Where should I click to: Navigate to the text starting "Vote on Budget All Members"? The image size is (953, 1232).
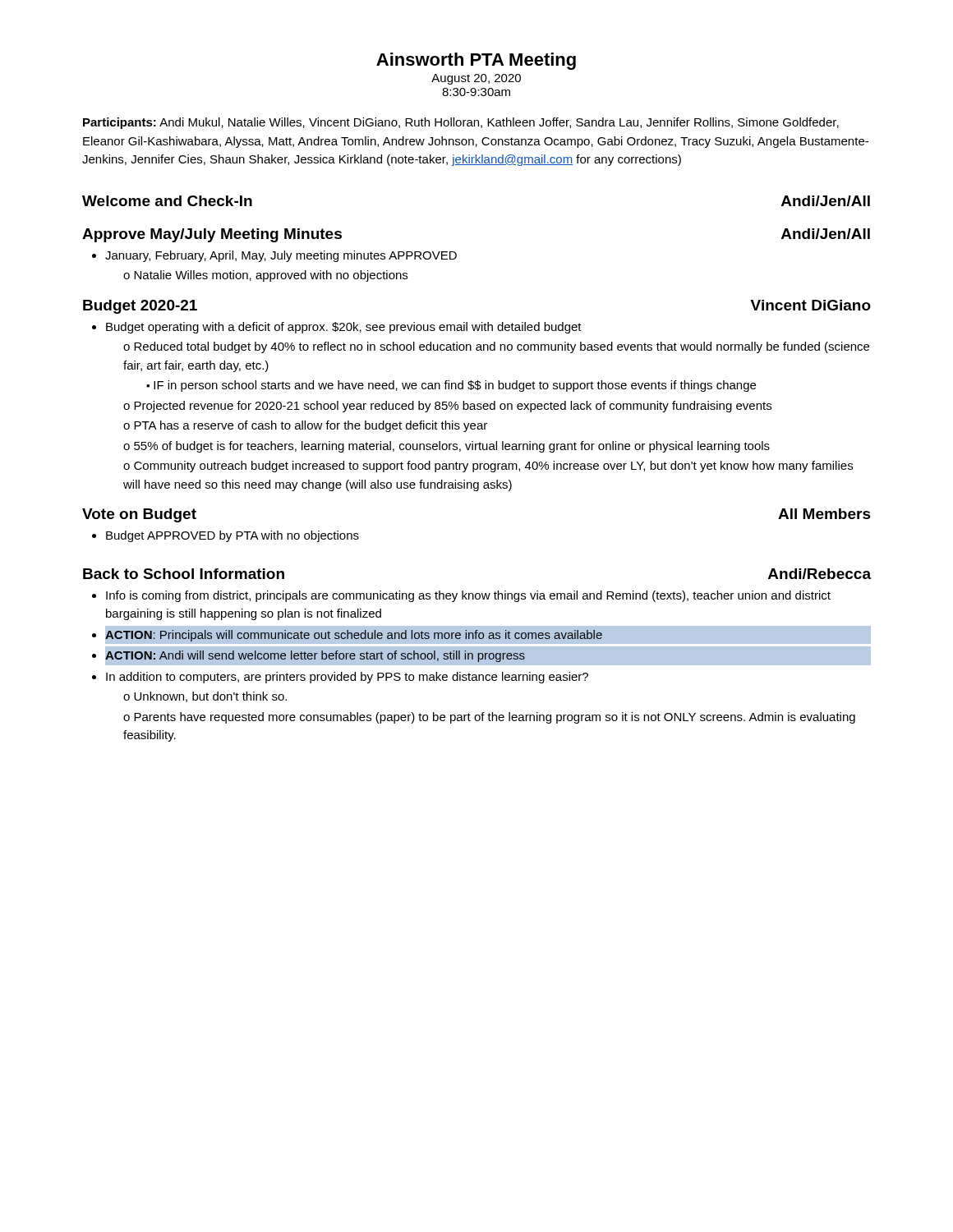coord(132,515)
